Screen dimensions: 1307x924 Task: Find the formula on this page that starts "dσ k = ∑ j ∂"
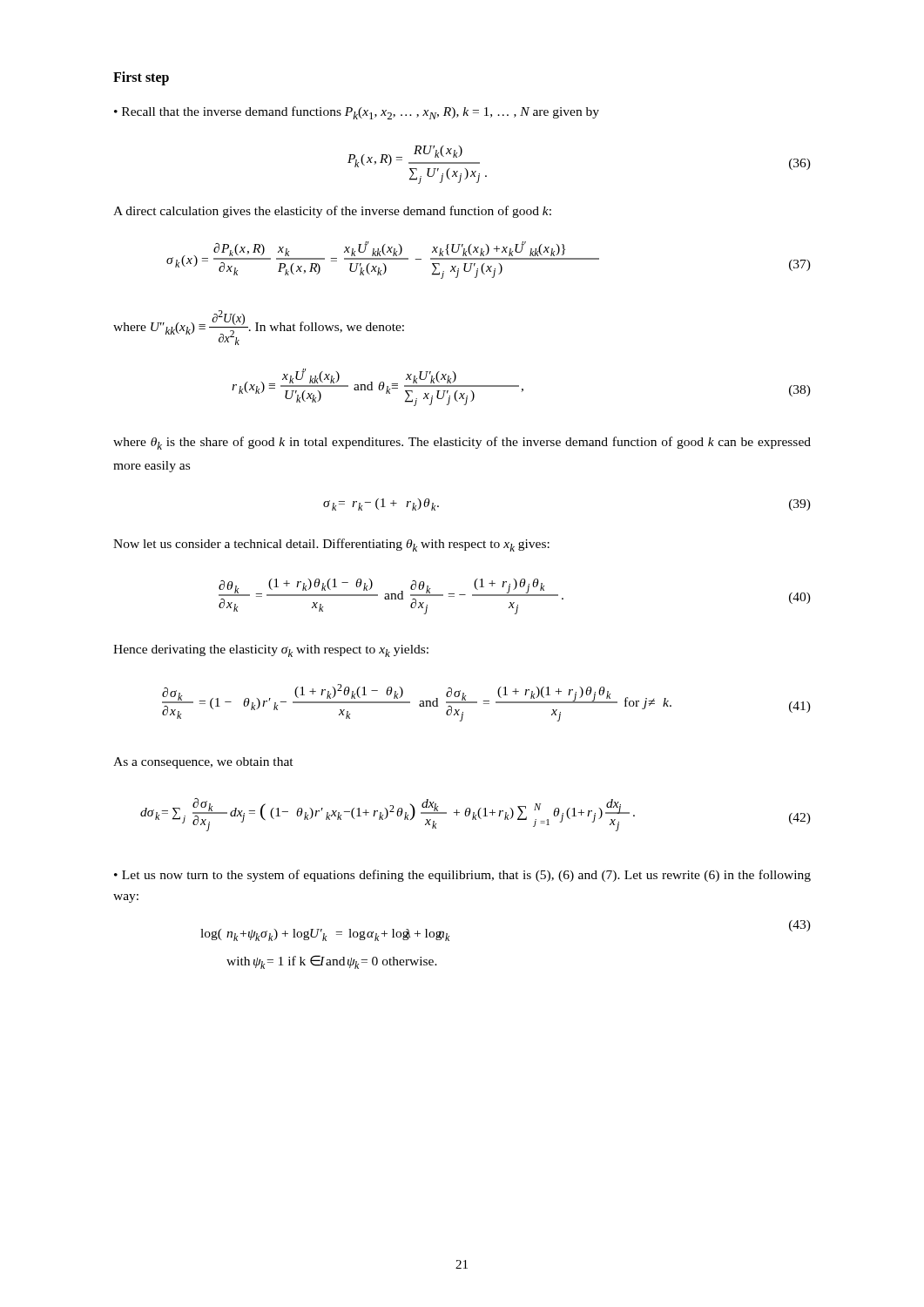475,816
